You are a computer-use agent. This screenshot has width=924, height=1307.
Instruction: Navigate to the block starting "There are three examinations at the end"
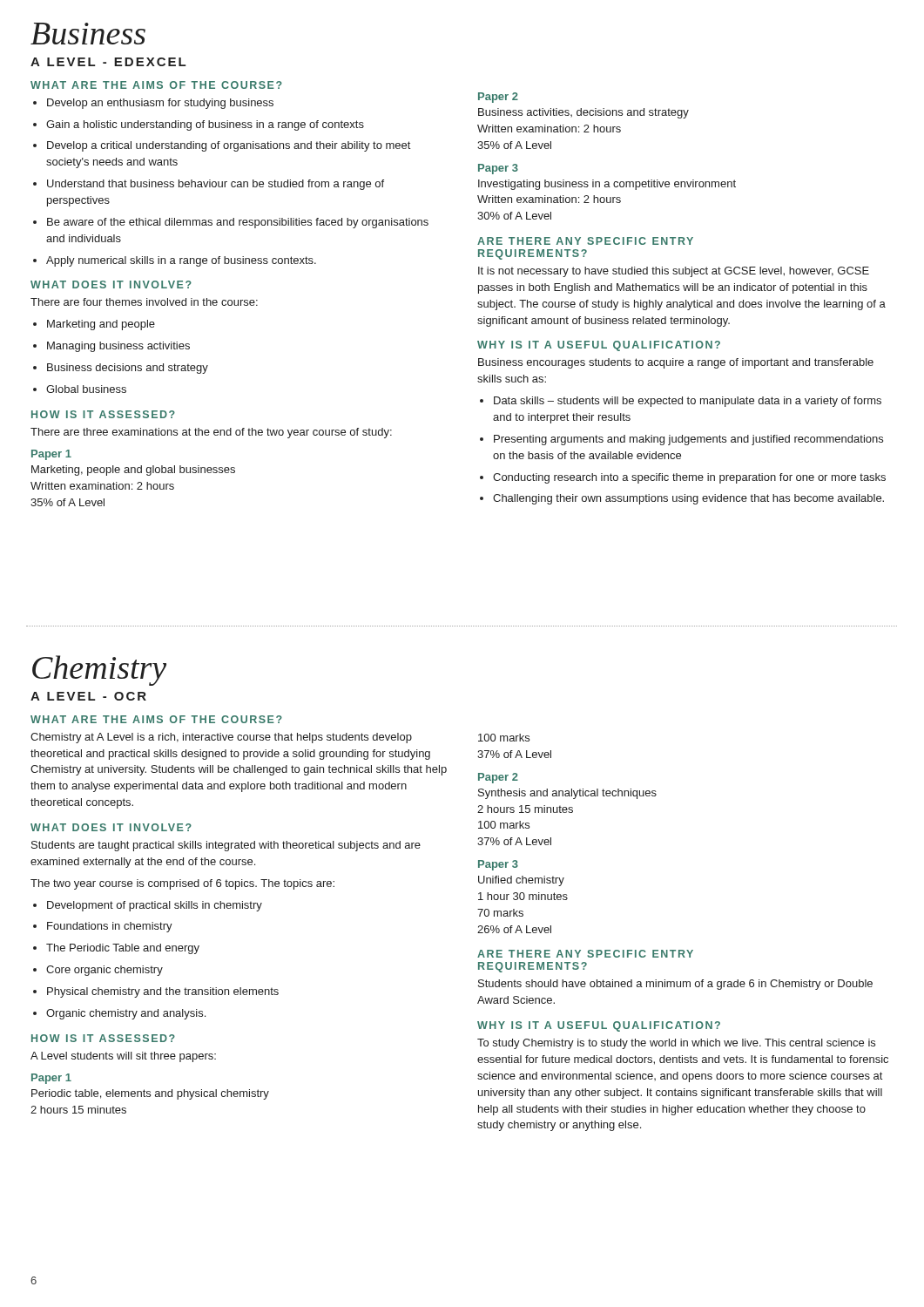coord(240,432)
